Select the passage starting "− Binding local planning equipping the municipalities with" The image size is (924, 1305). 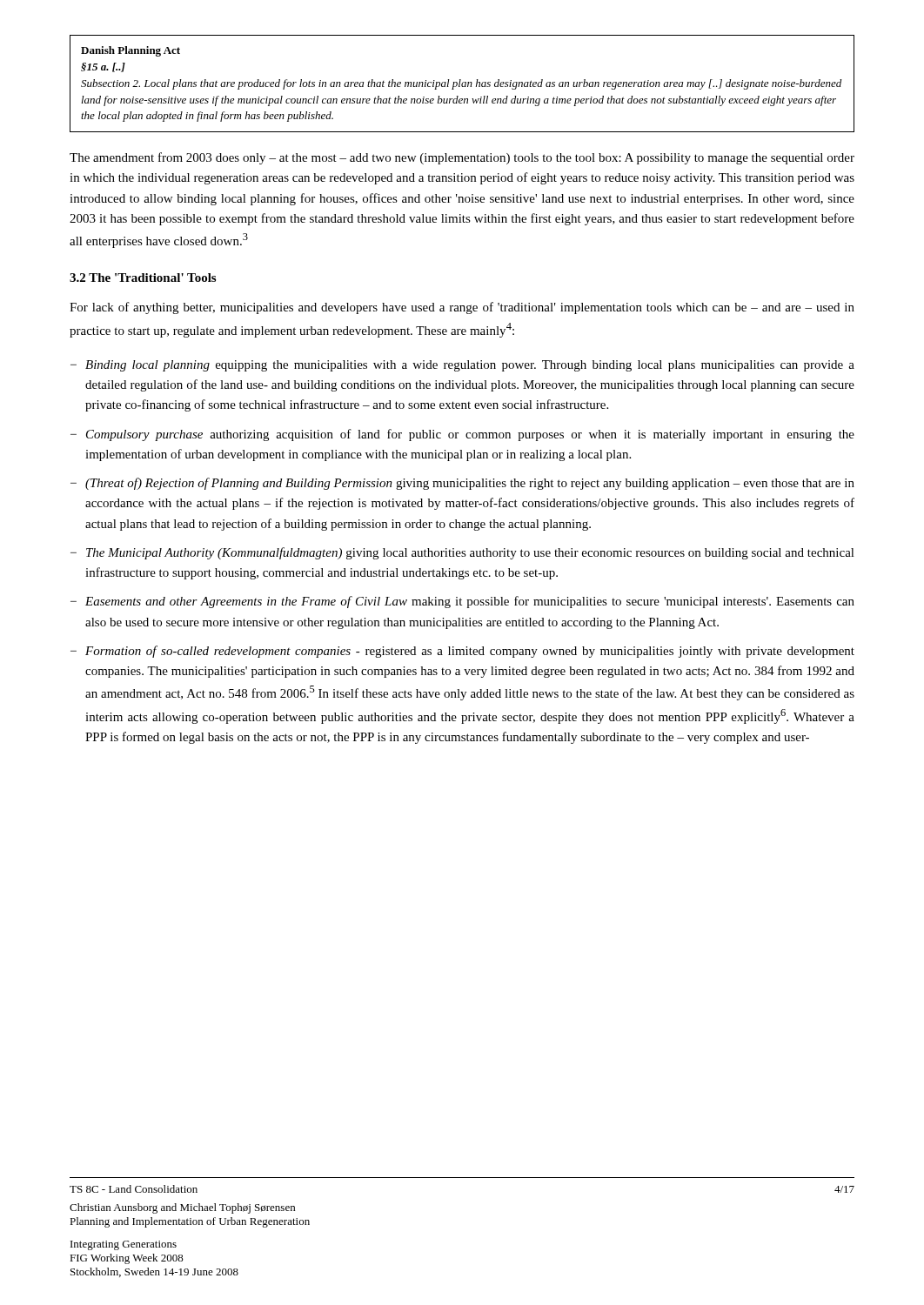click(462, 385)
